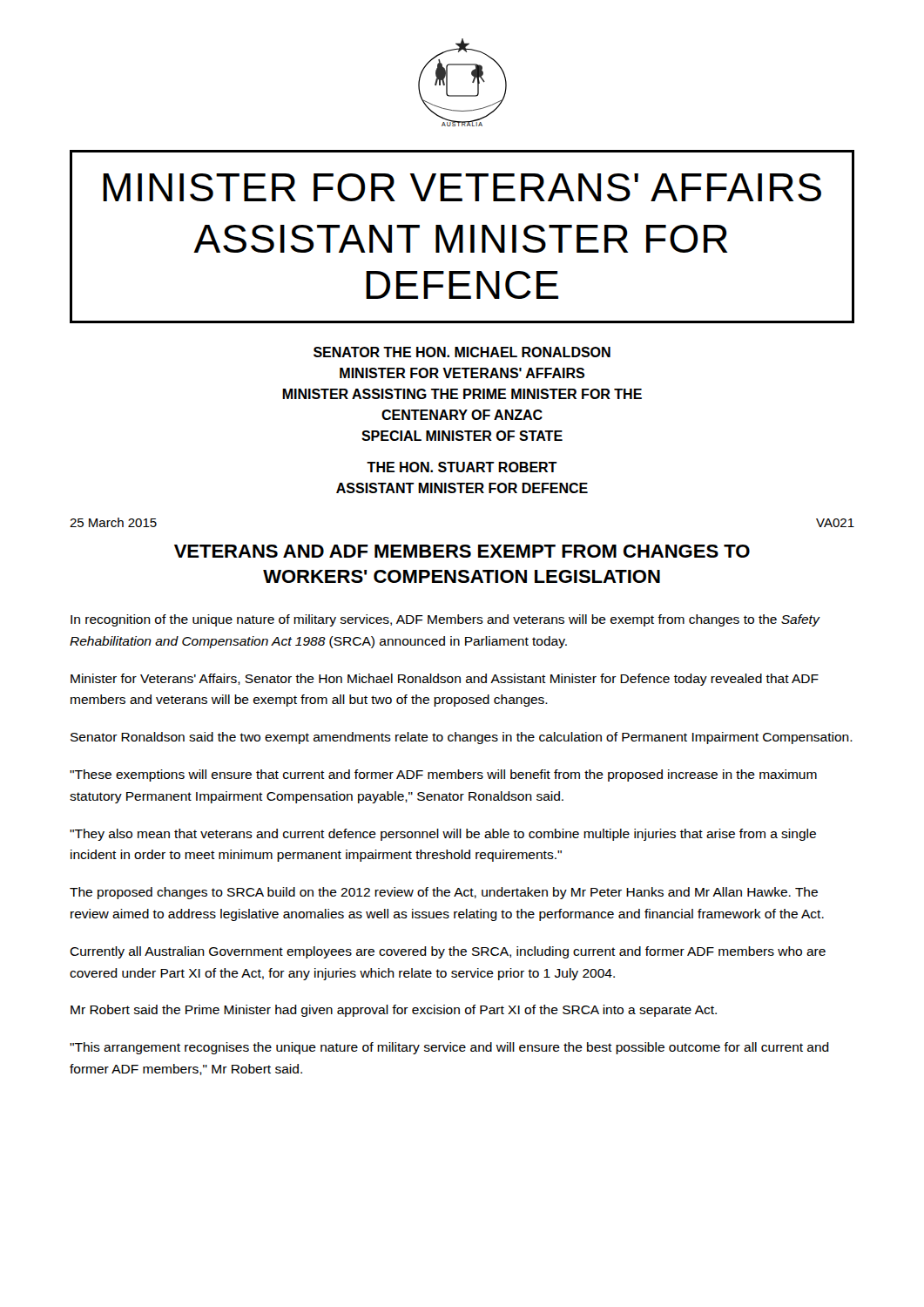Viewport: 924px width, 1307px height.
Task: Click on the section header that says "VETERANS AND ADF MEMBERS EXEMPT"
Action: click(462, 564)
